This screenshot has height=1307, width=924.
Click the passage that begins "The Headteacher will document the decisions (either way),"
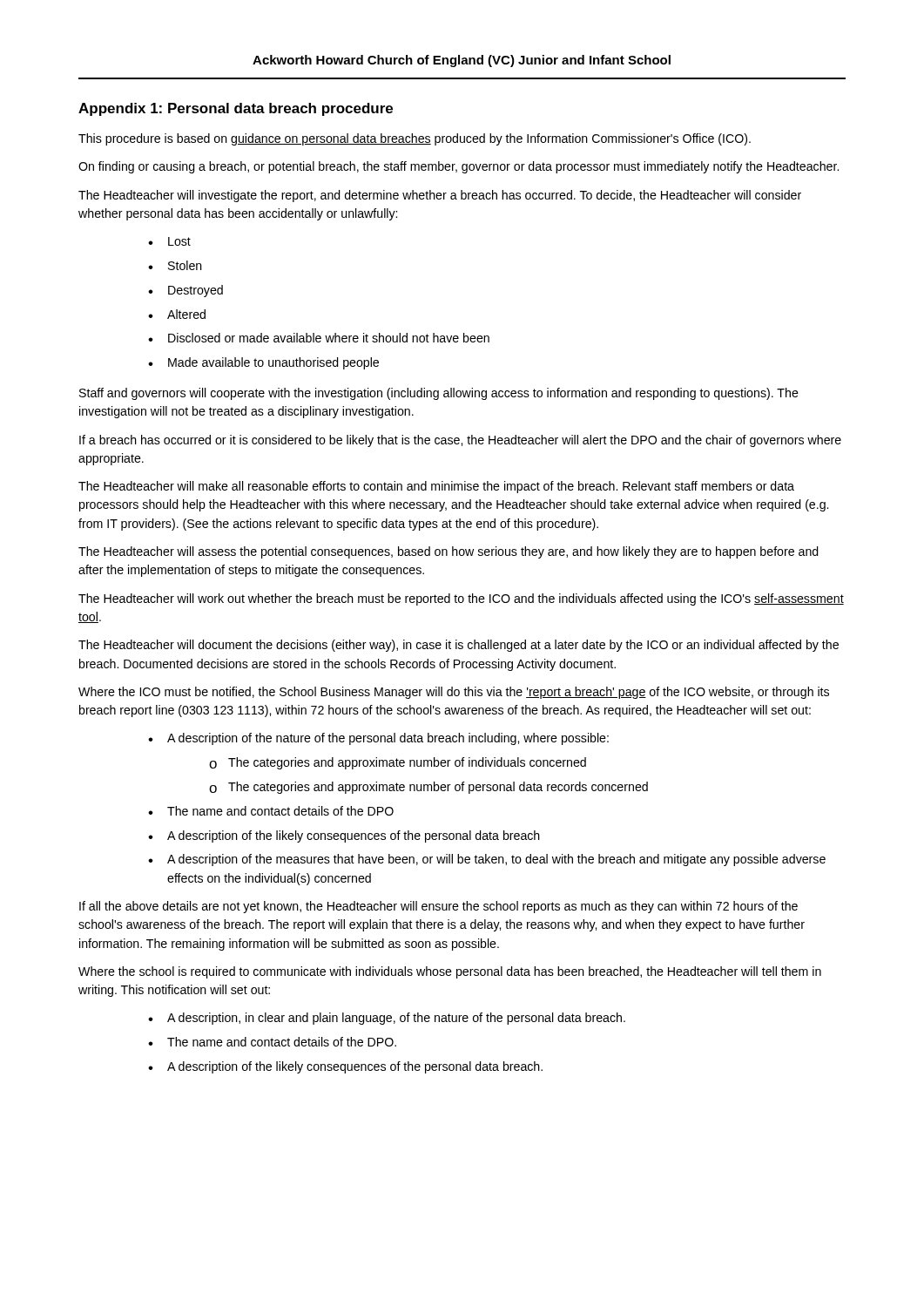coord(459,654)
